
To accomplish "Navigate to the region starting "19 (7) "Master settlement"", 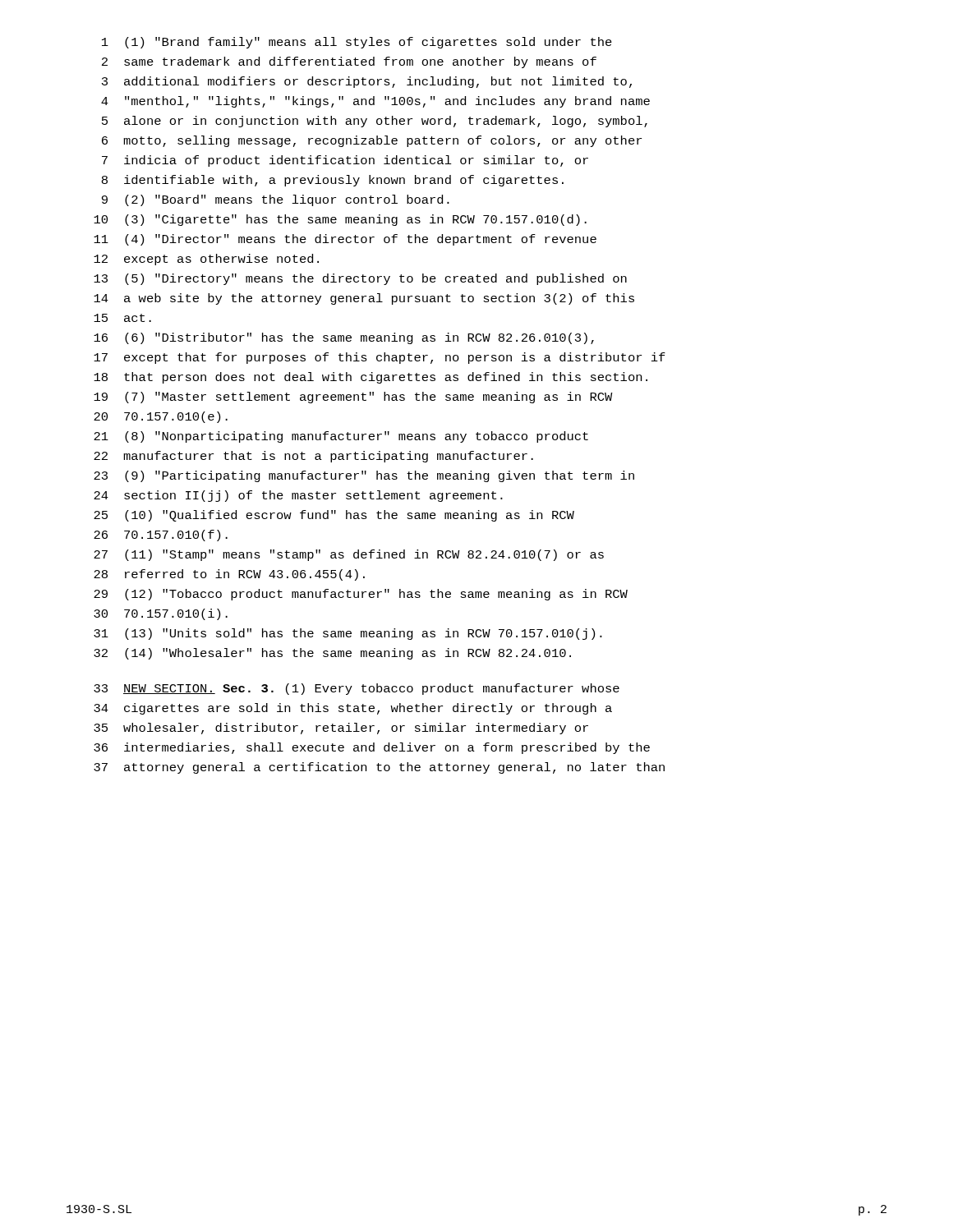I will coord(476,408).
